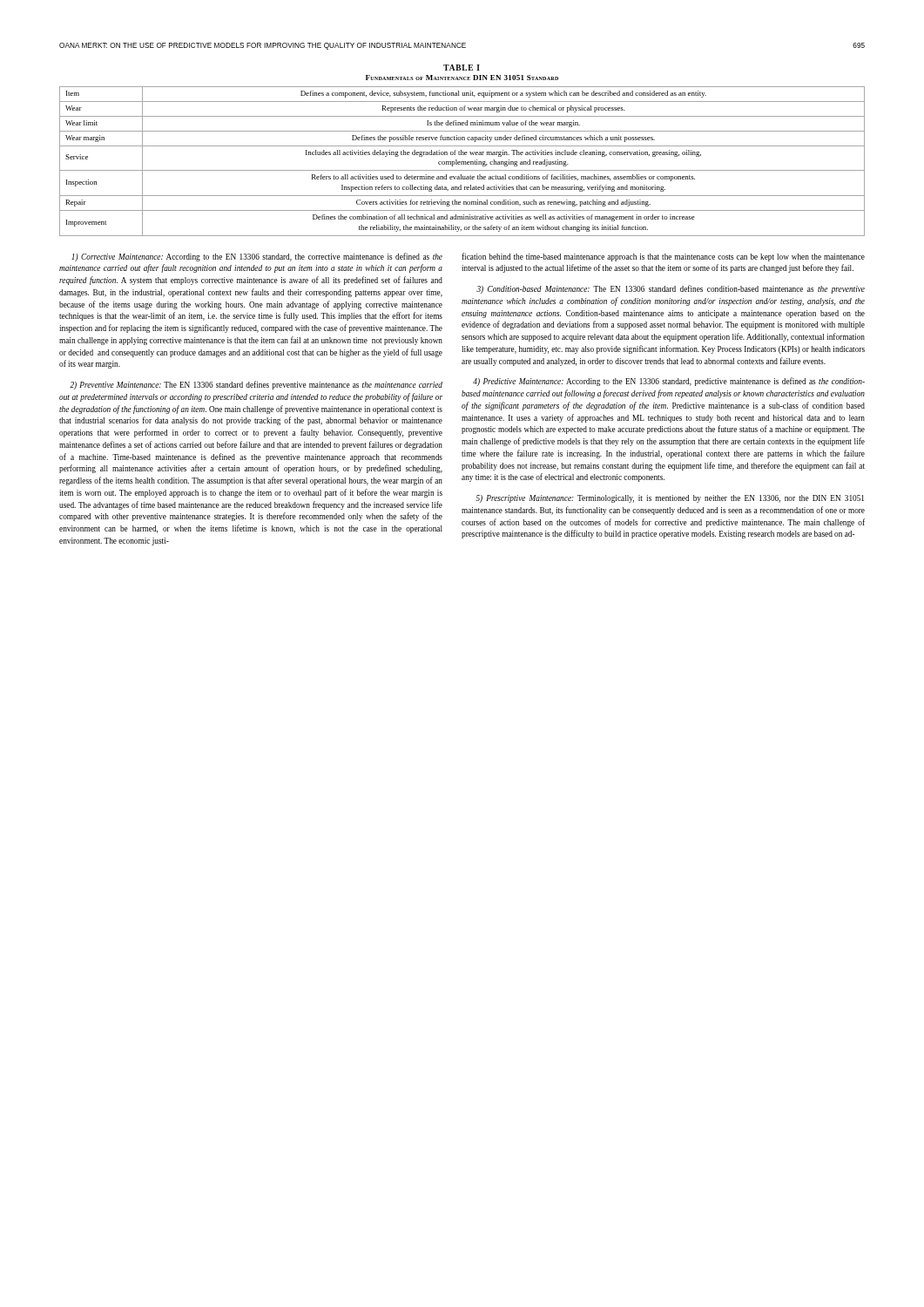Image resolution: width=924 pixels, height=1307 pixels.
Task: Click the passage that begins "fication behind the time-based maintenance approach"
Action: pyautogui.click(x=663, y=263)
